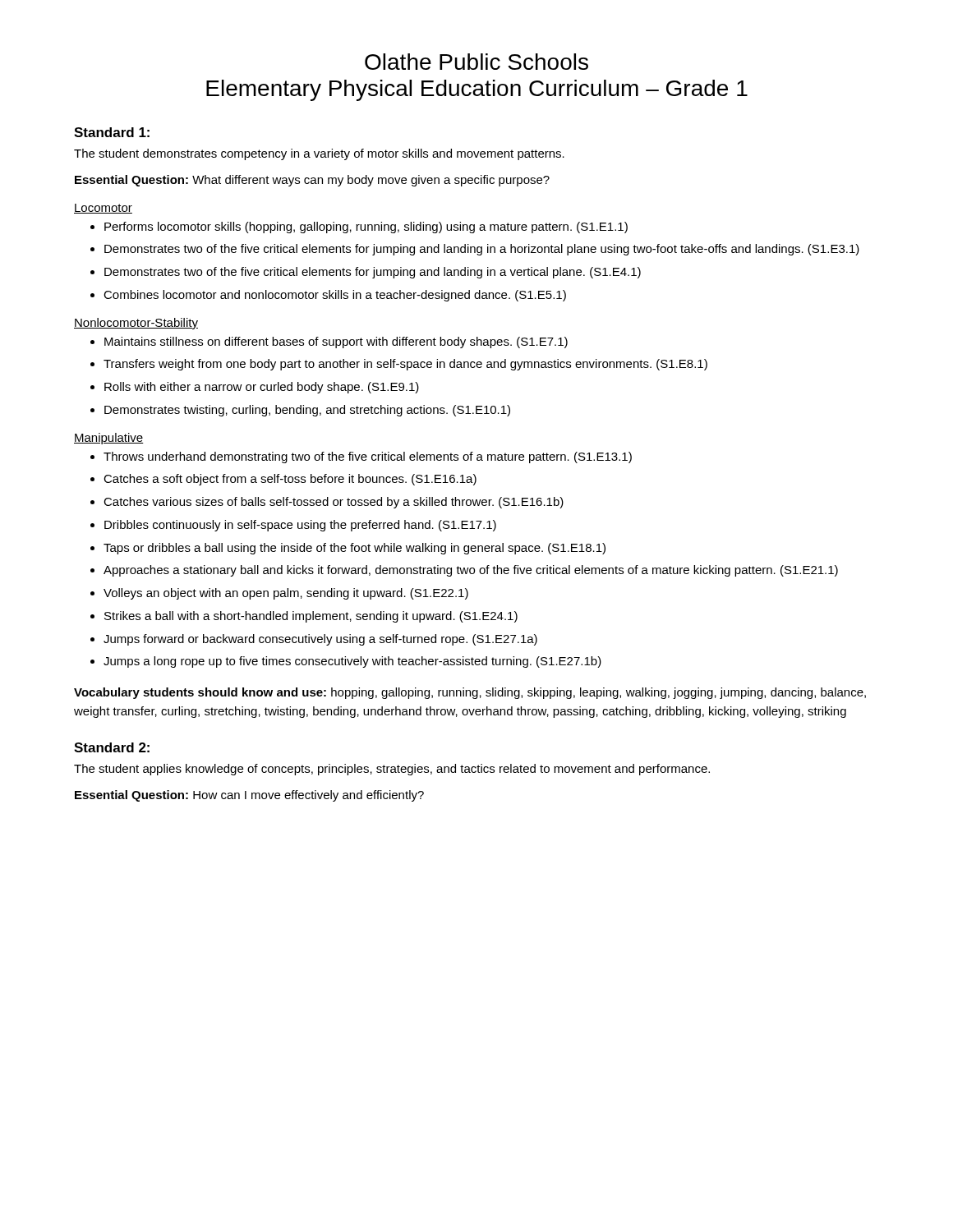953x1232 pixels.
Task: Locate the block of text that opens with "Demonstrates twisting, curling, bending, and"
Action: click(476, 410)
